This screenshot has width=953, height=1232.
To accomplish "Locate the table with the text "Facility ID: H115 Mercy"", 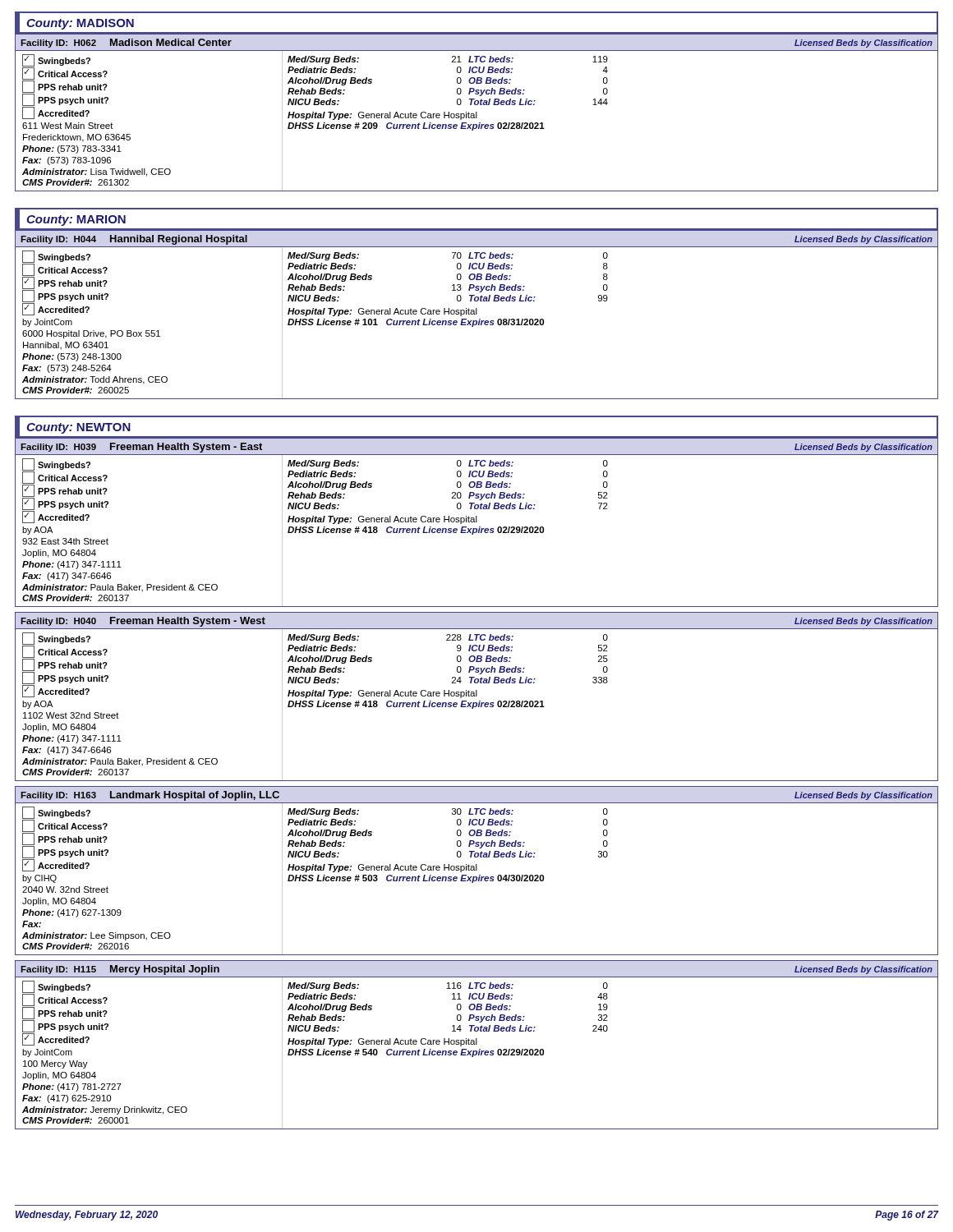I will tap(476, 1045).
